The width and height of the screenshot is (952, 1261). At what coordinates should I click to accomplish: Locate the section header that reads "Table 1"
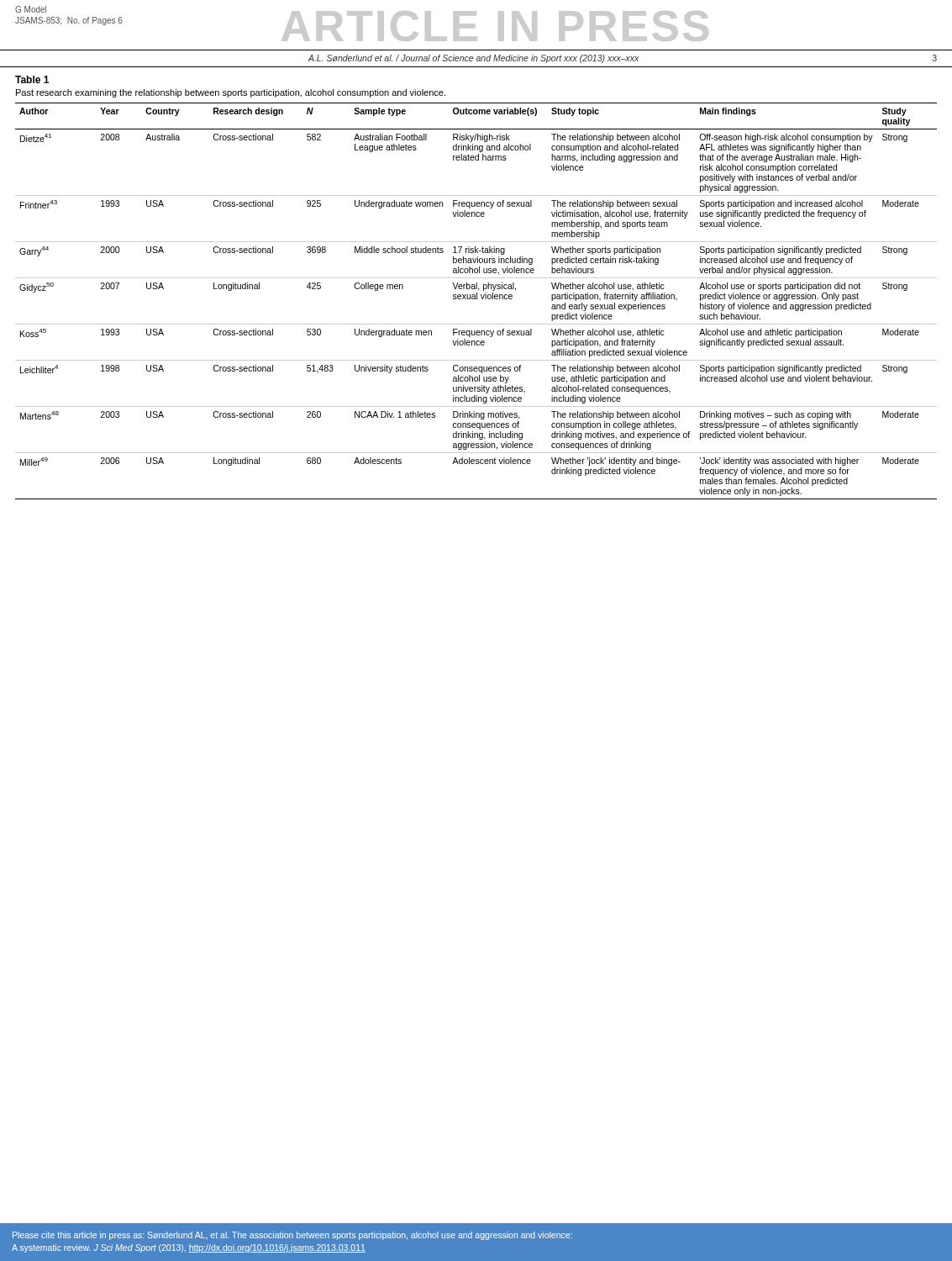pyautogui.click(x=32, y=80)
